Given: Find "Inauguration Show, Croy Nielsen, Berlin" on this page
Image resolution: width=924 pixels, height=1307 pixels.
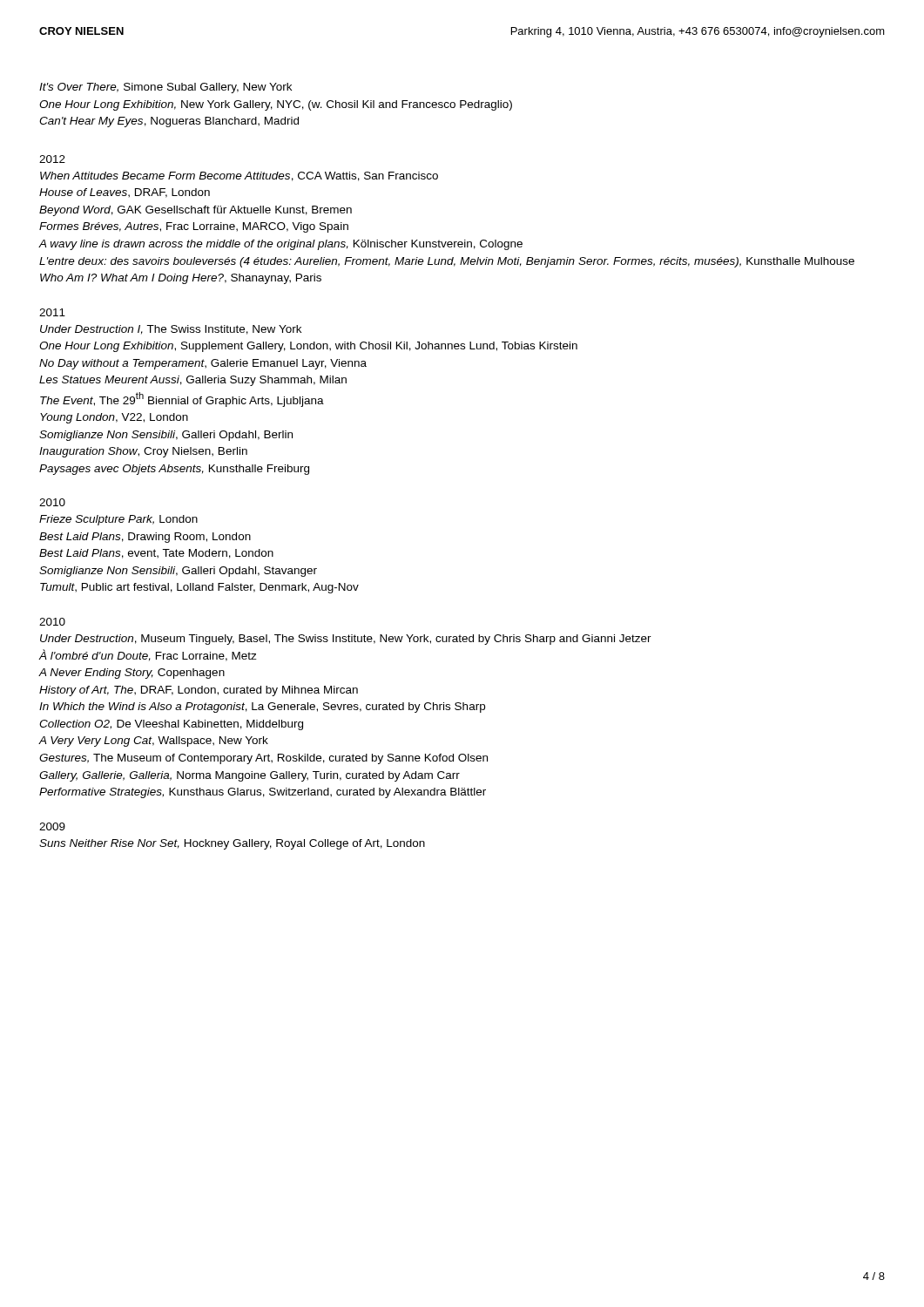Looking at the screenshot, I should pos(143,451).
